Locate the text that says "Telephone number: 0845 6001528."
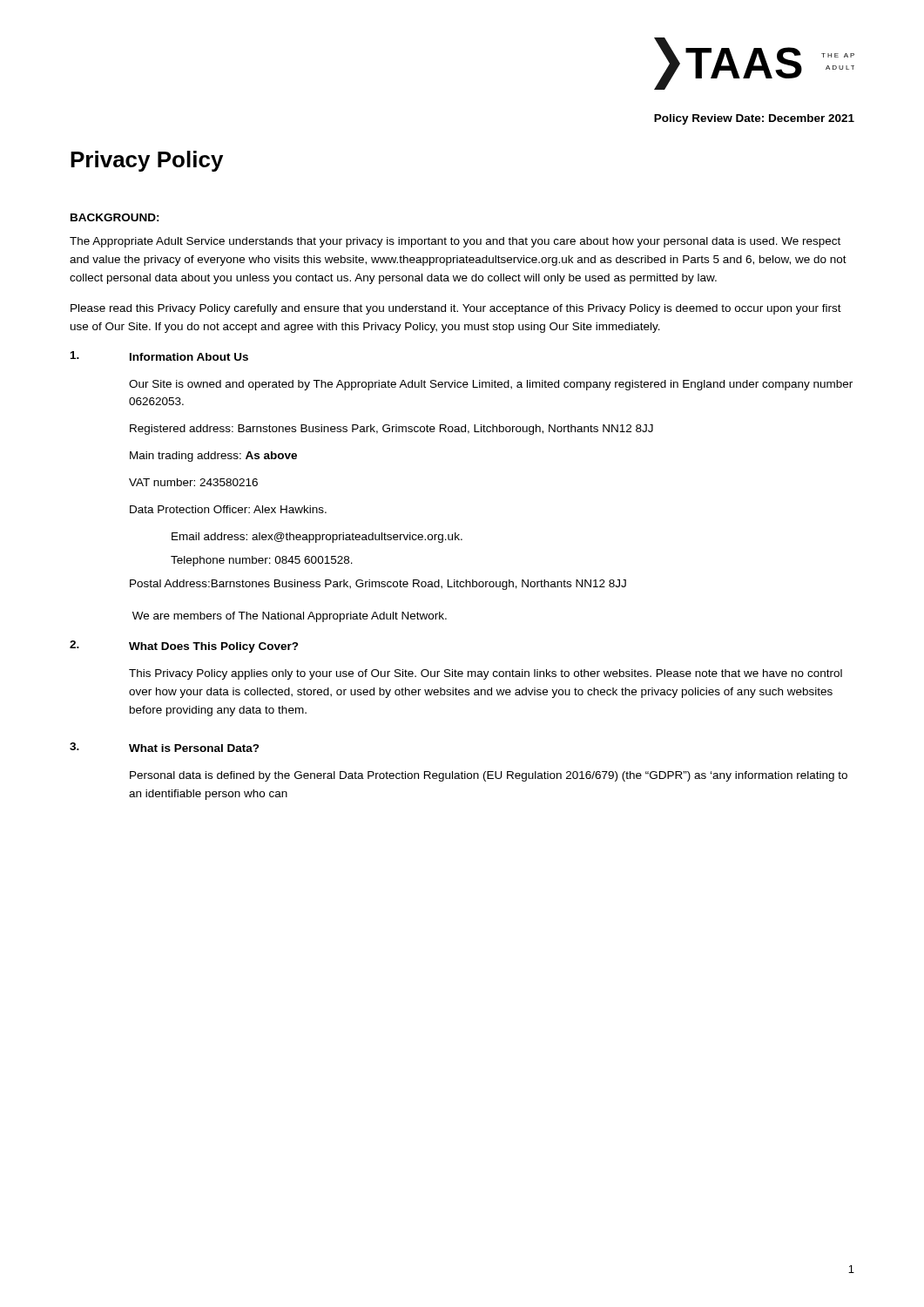 (262, 560)
